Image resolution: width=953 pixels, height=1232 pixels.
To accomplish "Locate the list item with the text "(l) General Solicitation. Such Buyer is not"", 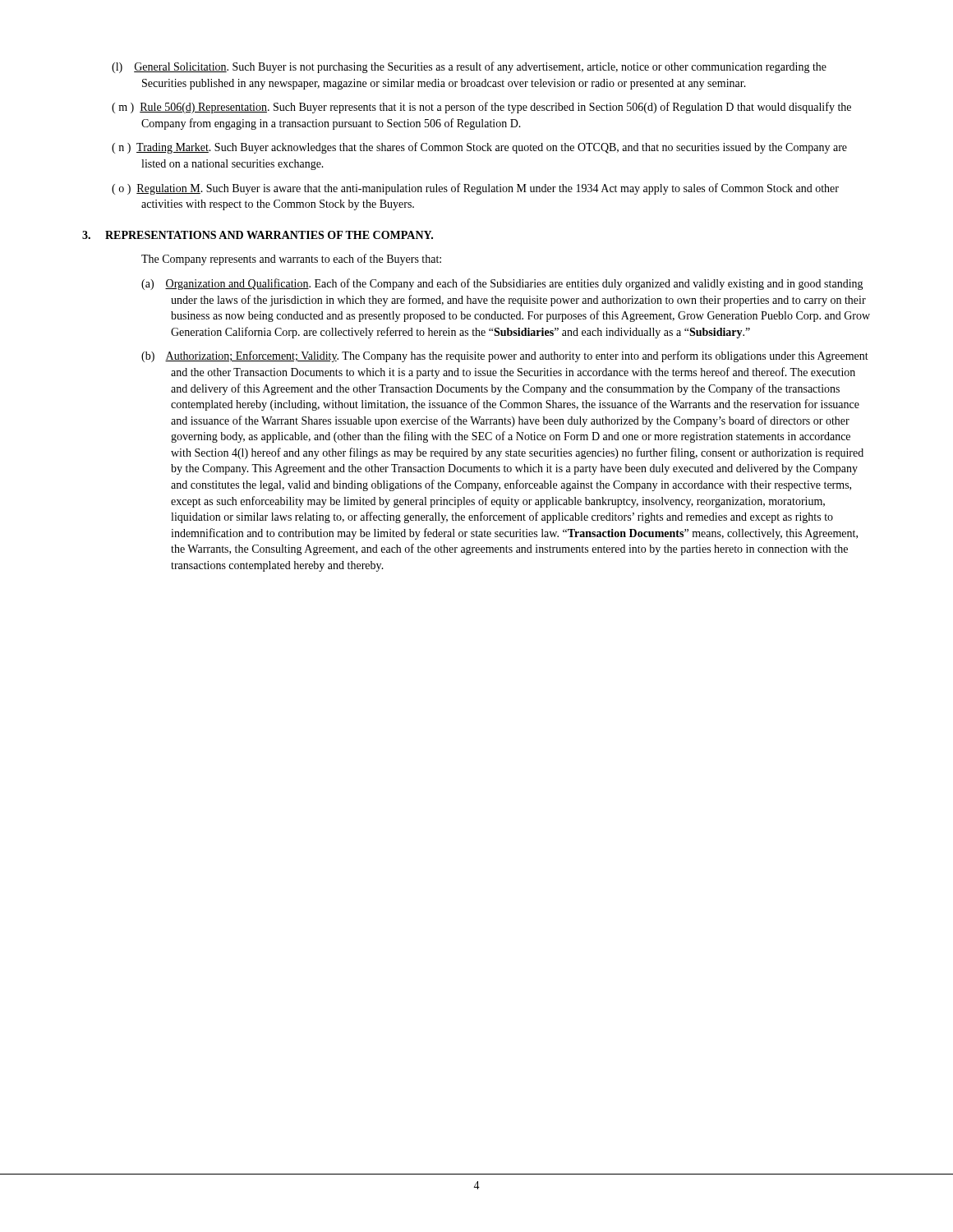I will click(x=491, y=75).
